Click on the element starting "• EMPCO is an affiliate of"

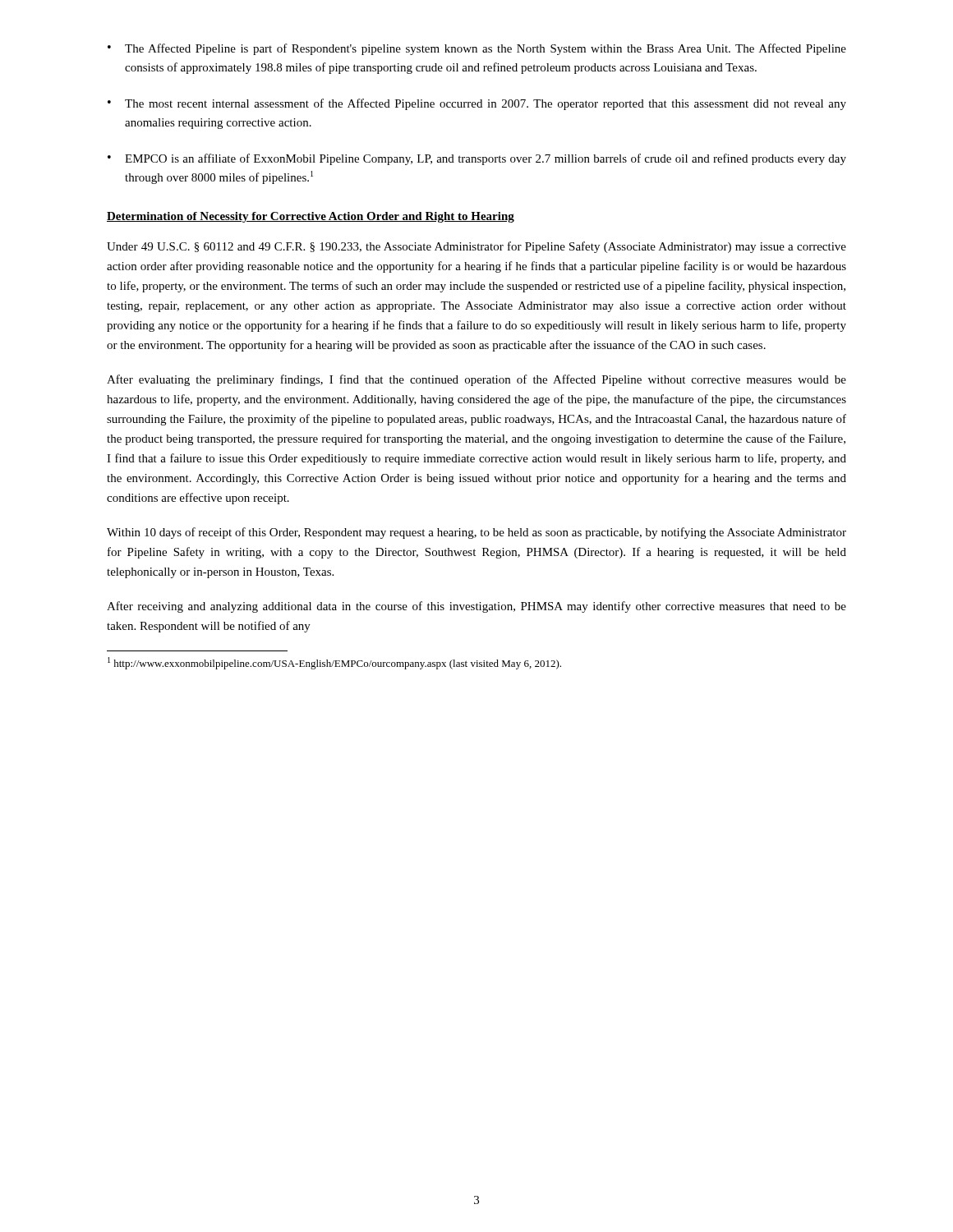[476, 168]
